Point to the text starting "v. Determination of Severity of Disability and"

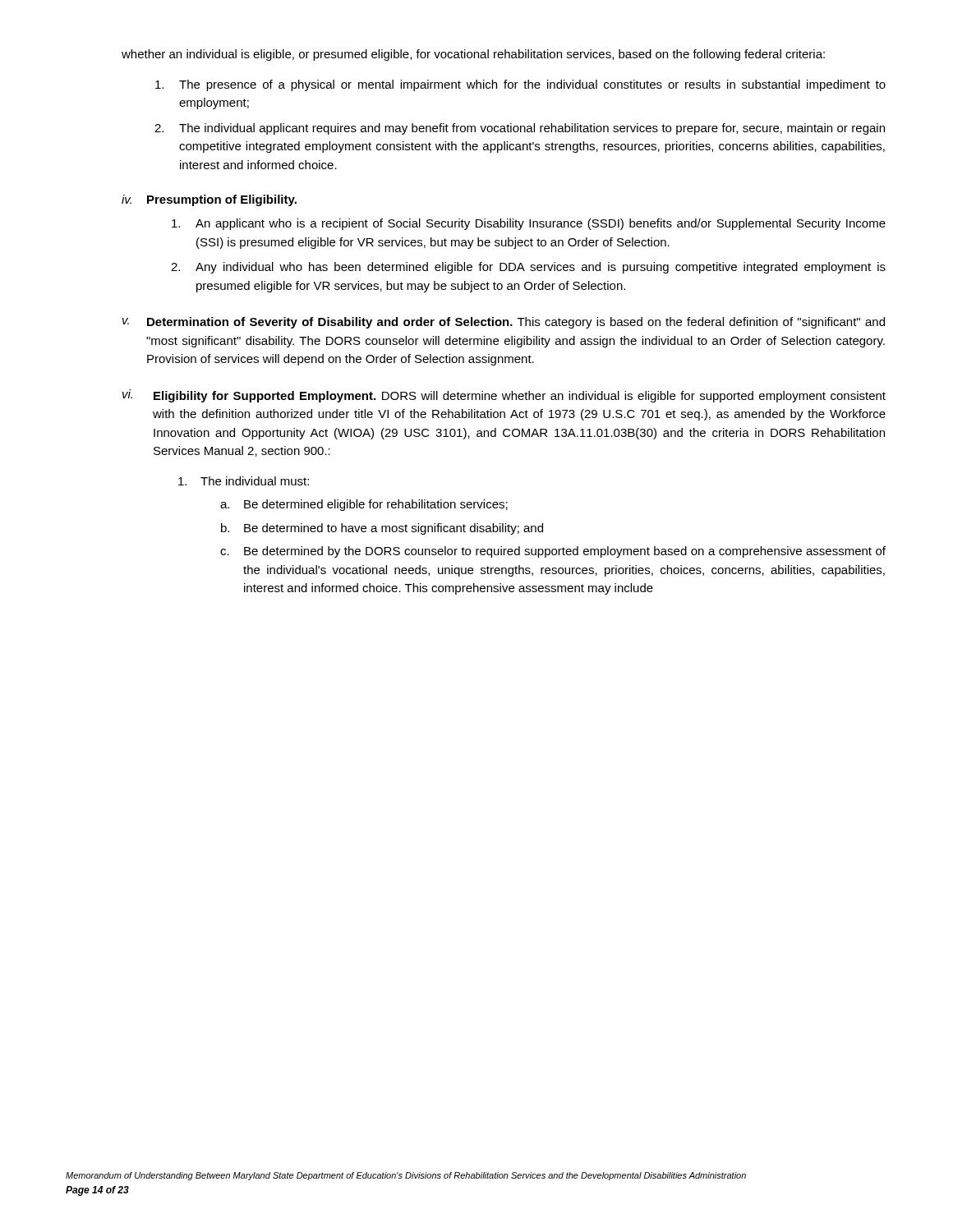pos(504,341)
